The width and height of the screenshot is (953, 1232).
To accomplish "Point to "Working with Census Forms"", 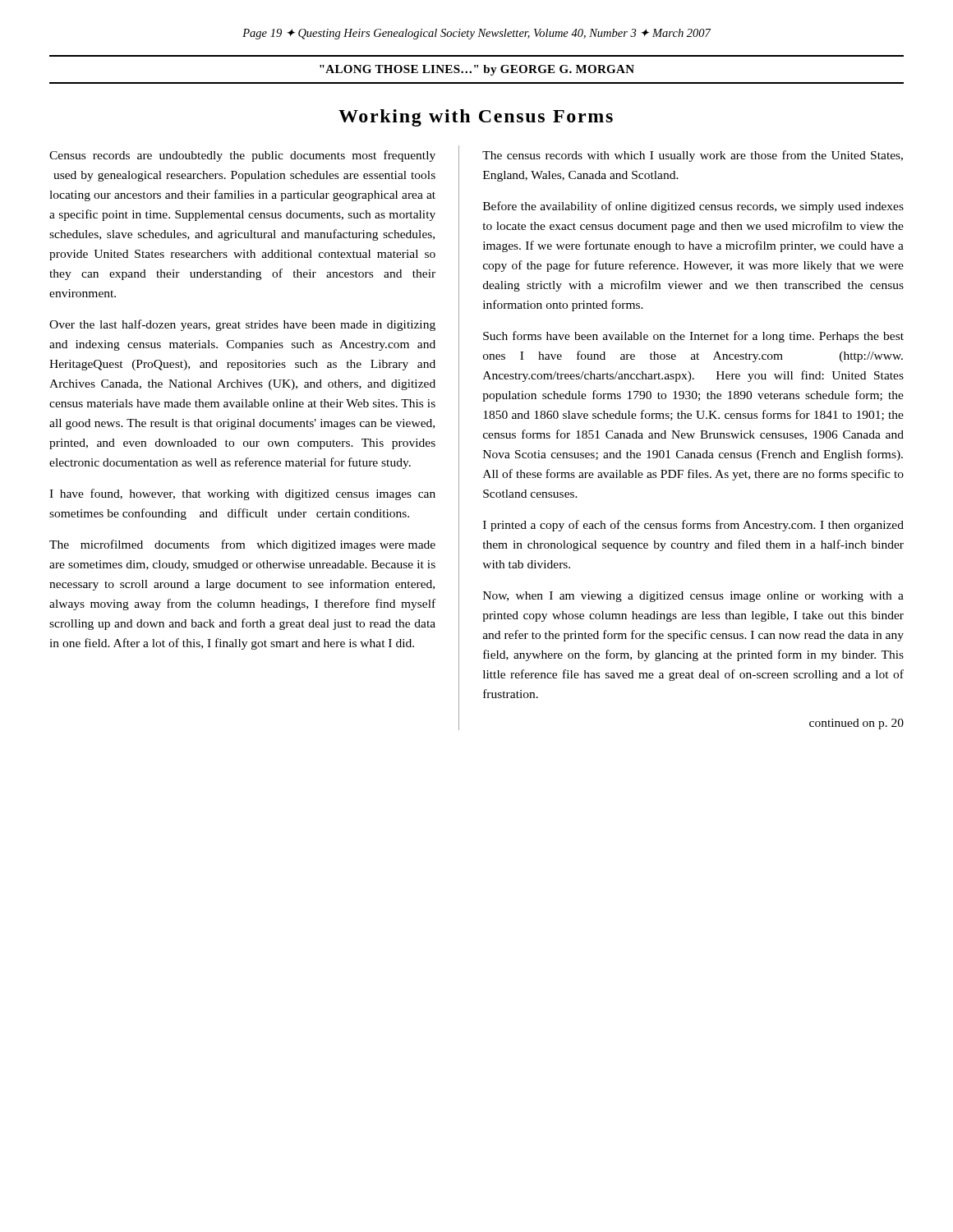I will pos(476,116).
